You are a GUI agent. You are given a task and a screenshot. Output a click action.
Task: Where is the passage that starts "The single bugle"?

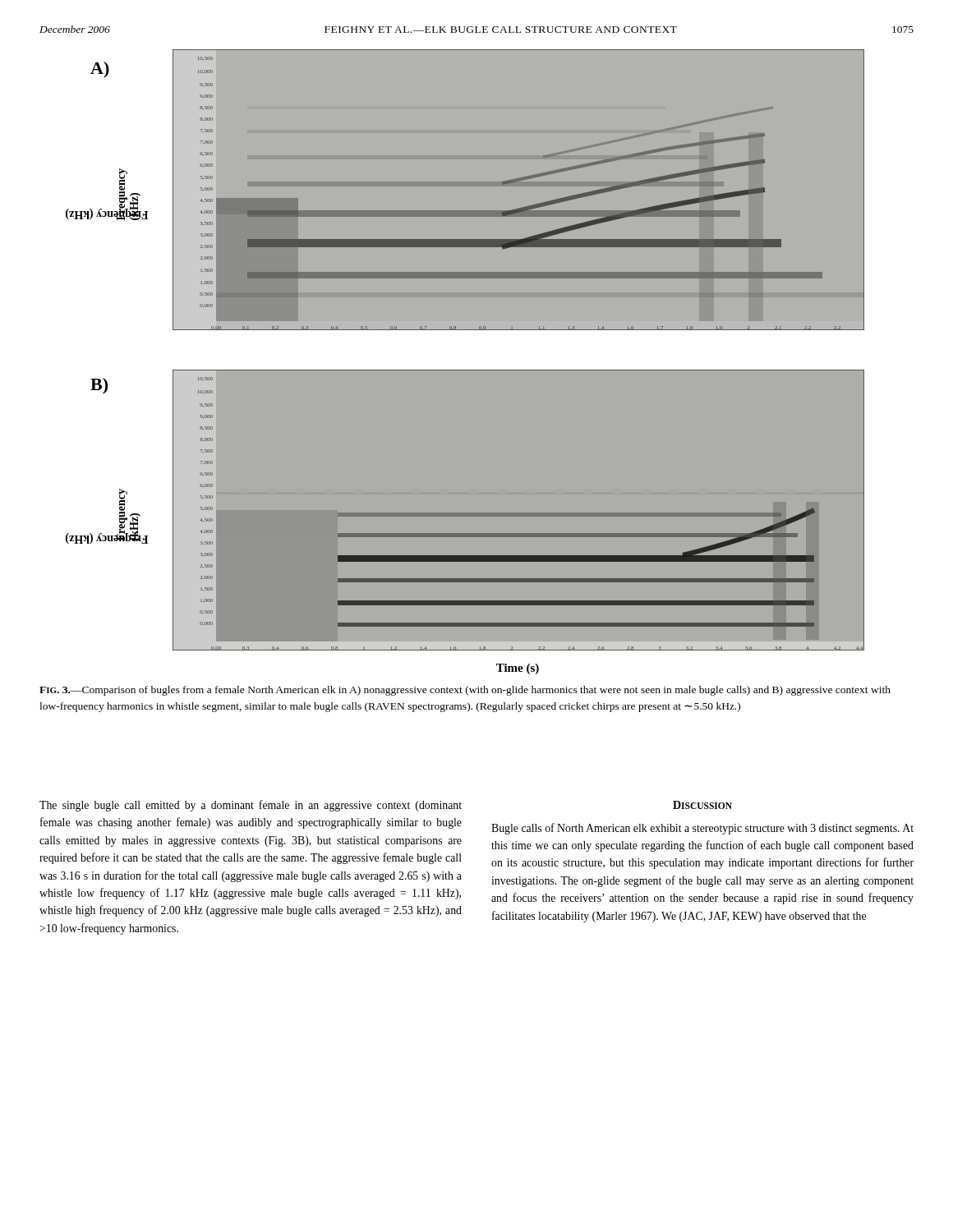pos(251,867)
